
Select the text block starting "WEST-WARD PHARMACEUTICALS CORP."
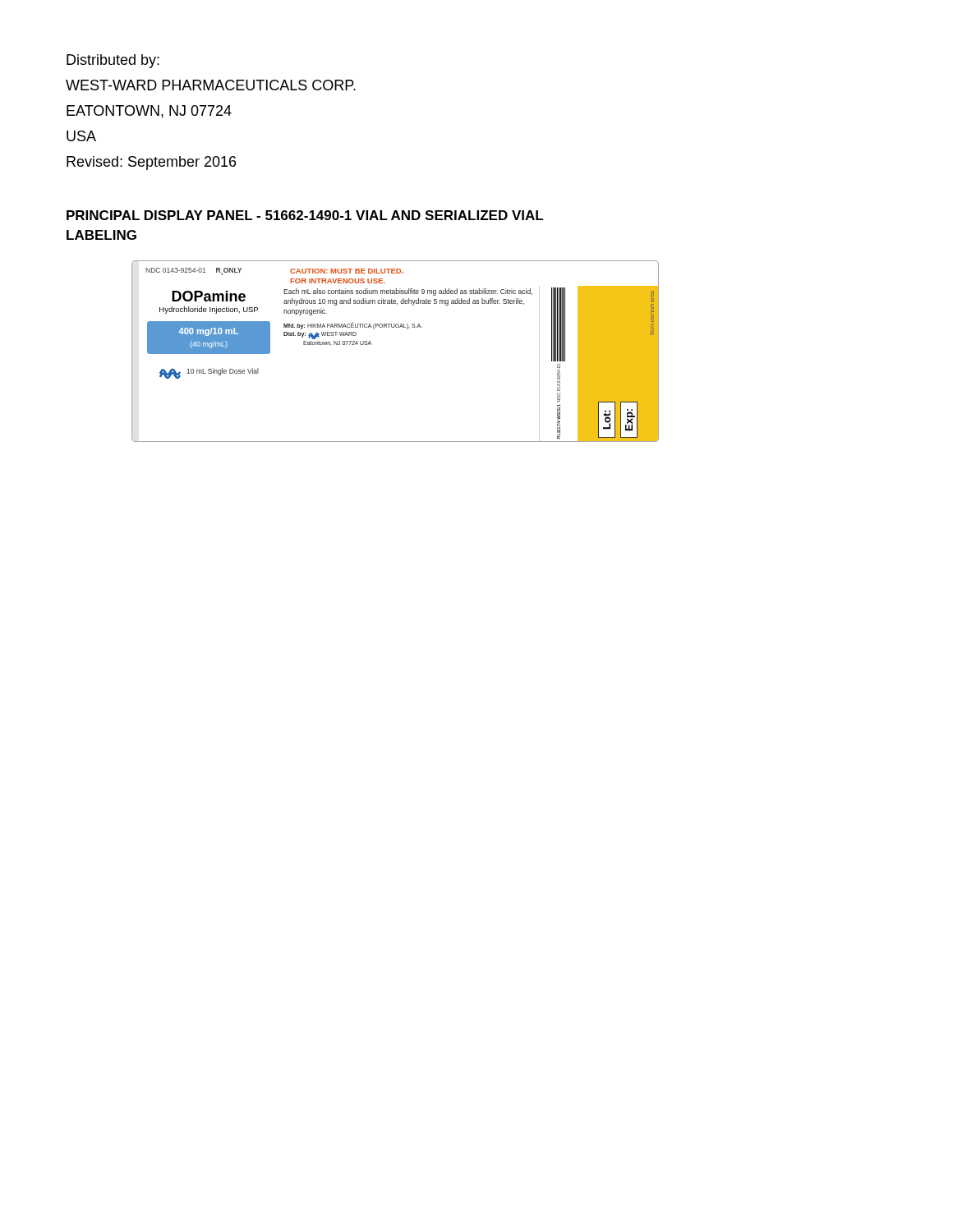(x=211, y=85)
